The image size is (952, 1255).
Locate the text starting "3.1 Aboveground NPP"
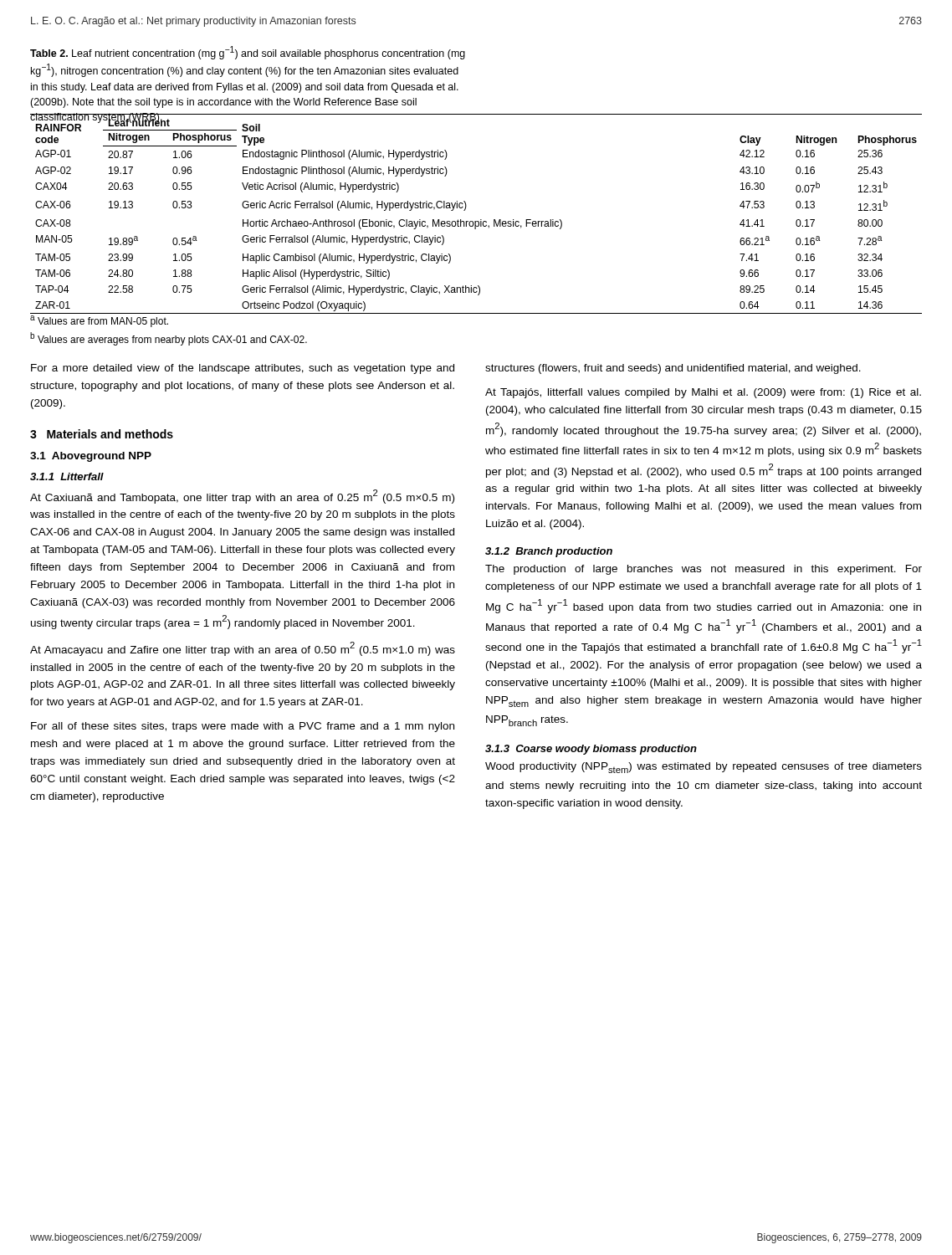click(91, 455)
